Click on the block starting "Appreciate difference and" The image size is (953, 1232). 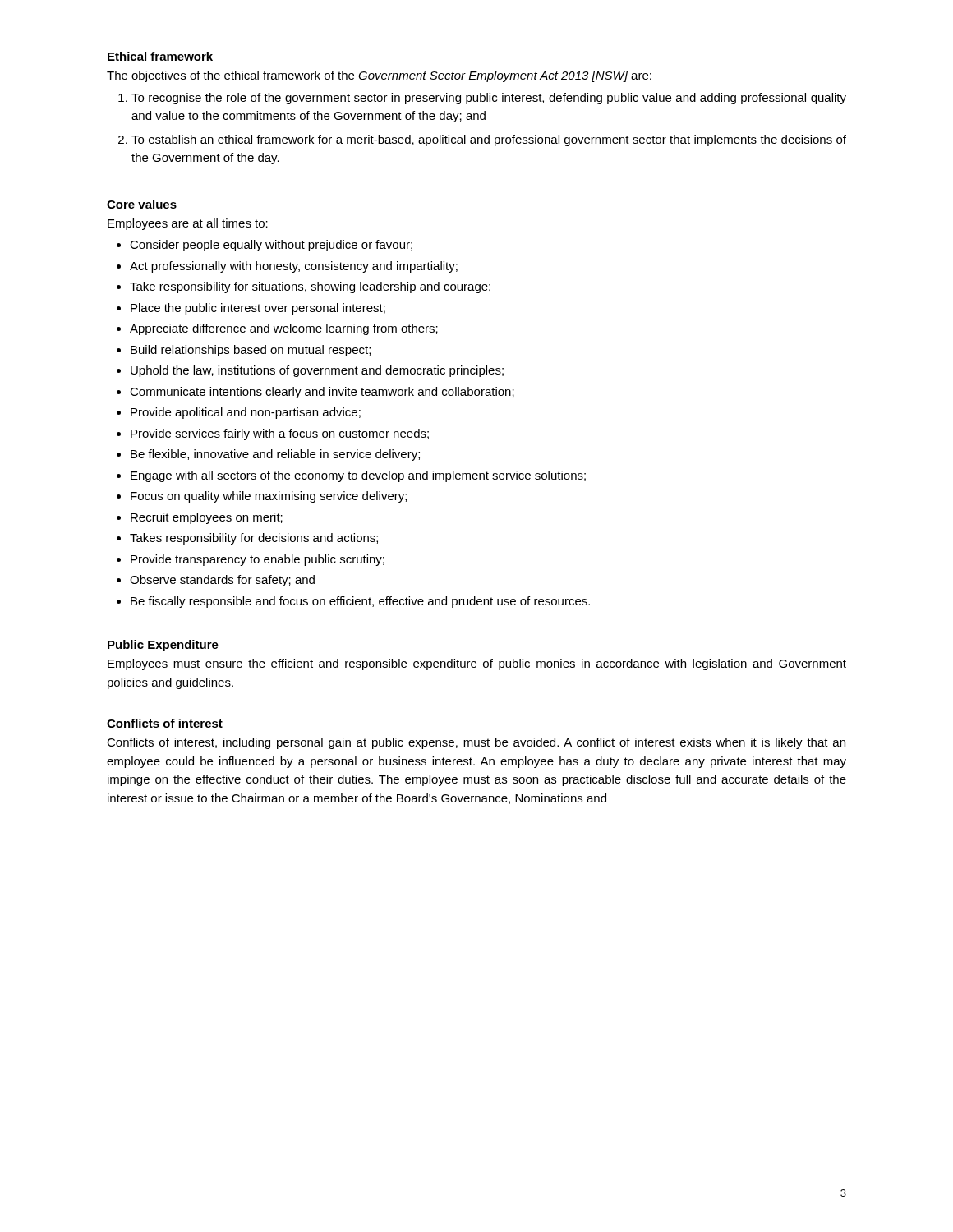pyautogui.click(x=284, y=328)
